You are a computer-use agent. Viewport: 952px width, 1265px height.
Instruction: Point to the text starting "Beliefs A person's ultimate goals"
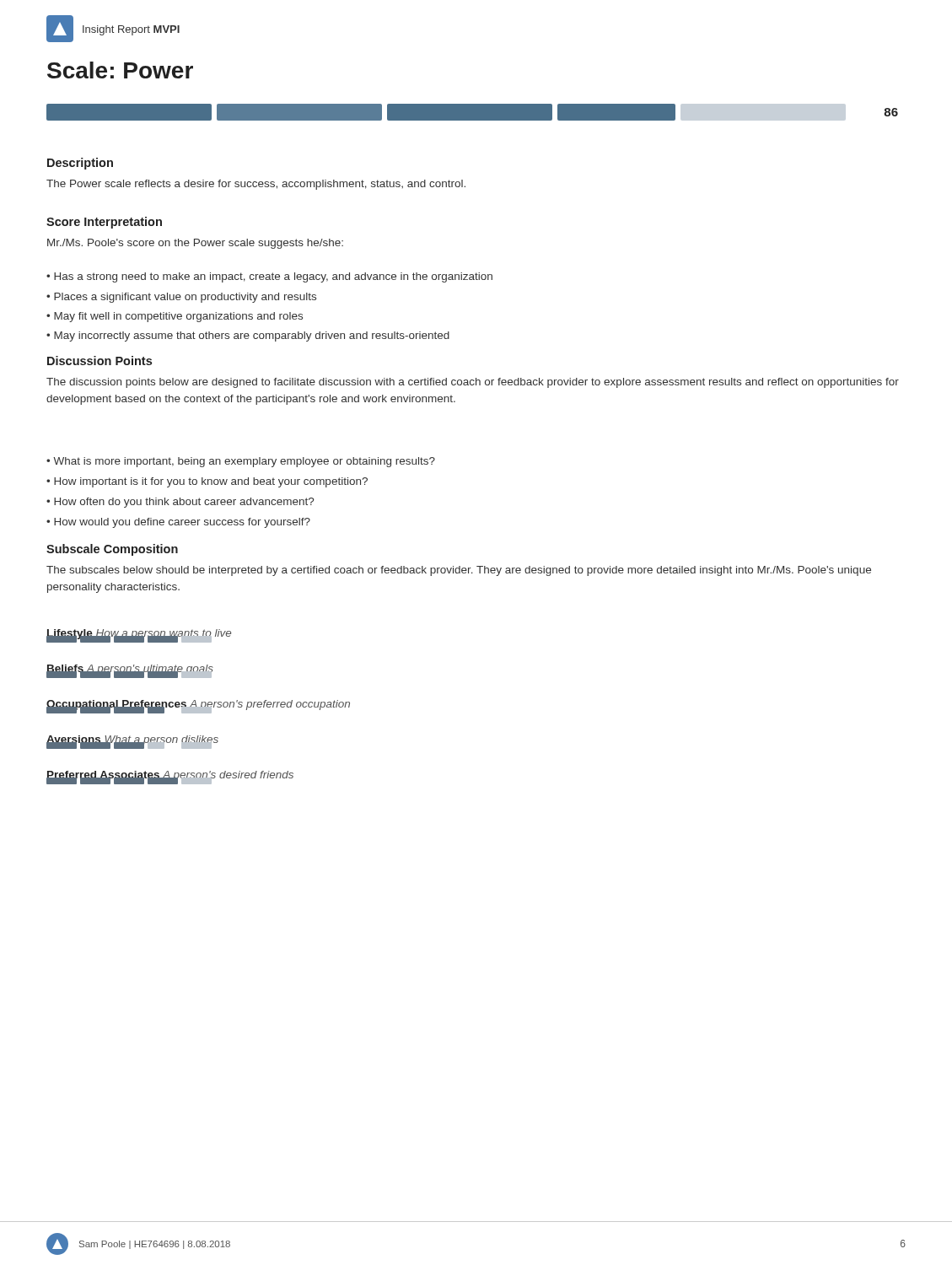[x=130, y=671]
